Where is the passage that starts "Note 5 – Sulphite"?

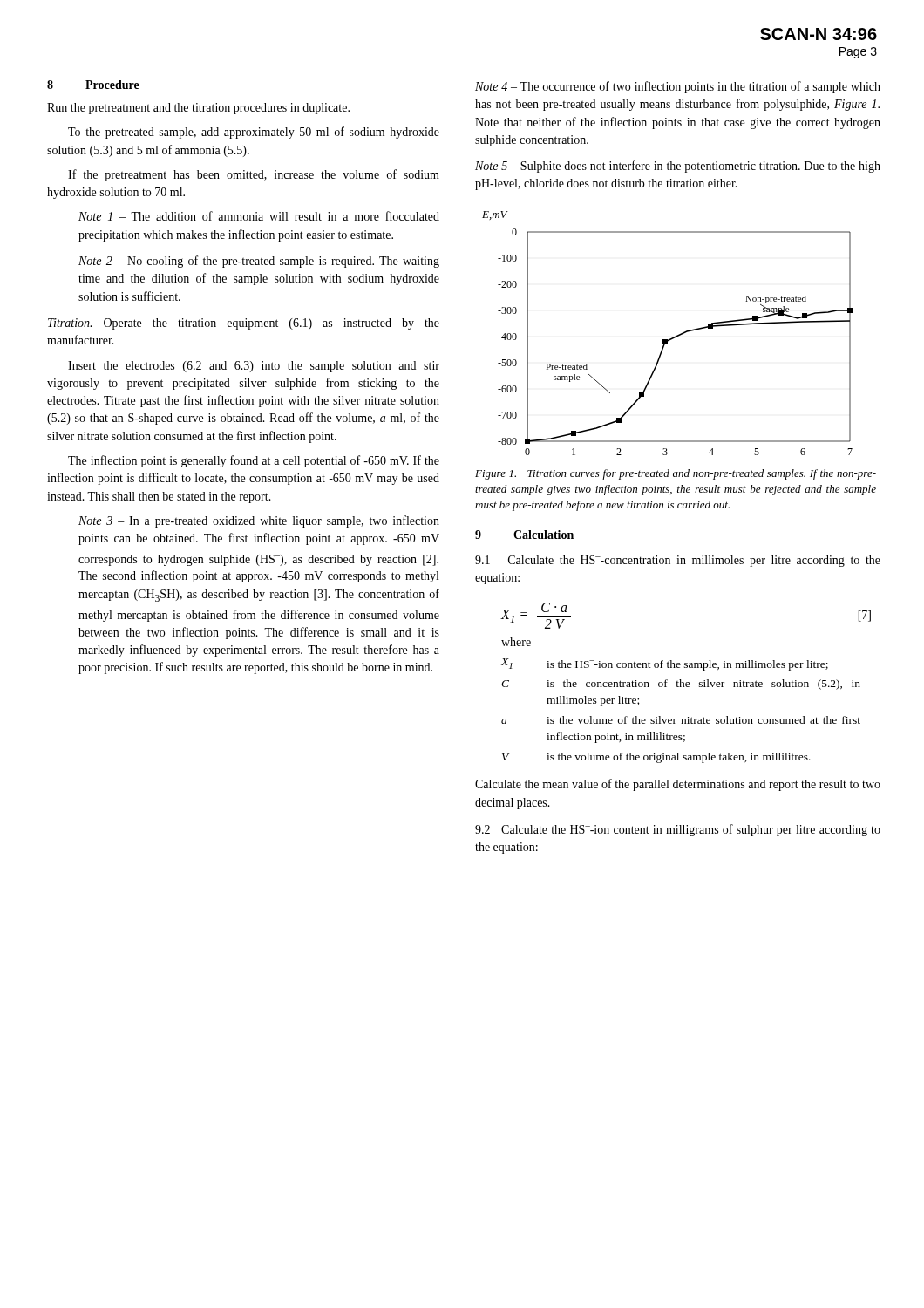point(678,176)
